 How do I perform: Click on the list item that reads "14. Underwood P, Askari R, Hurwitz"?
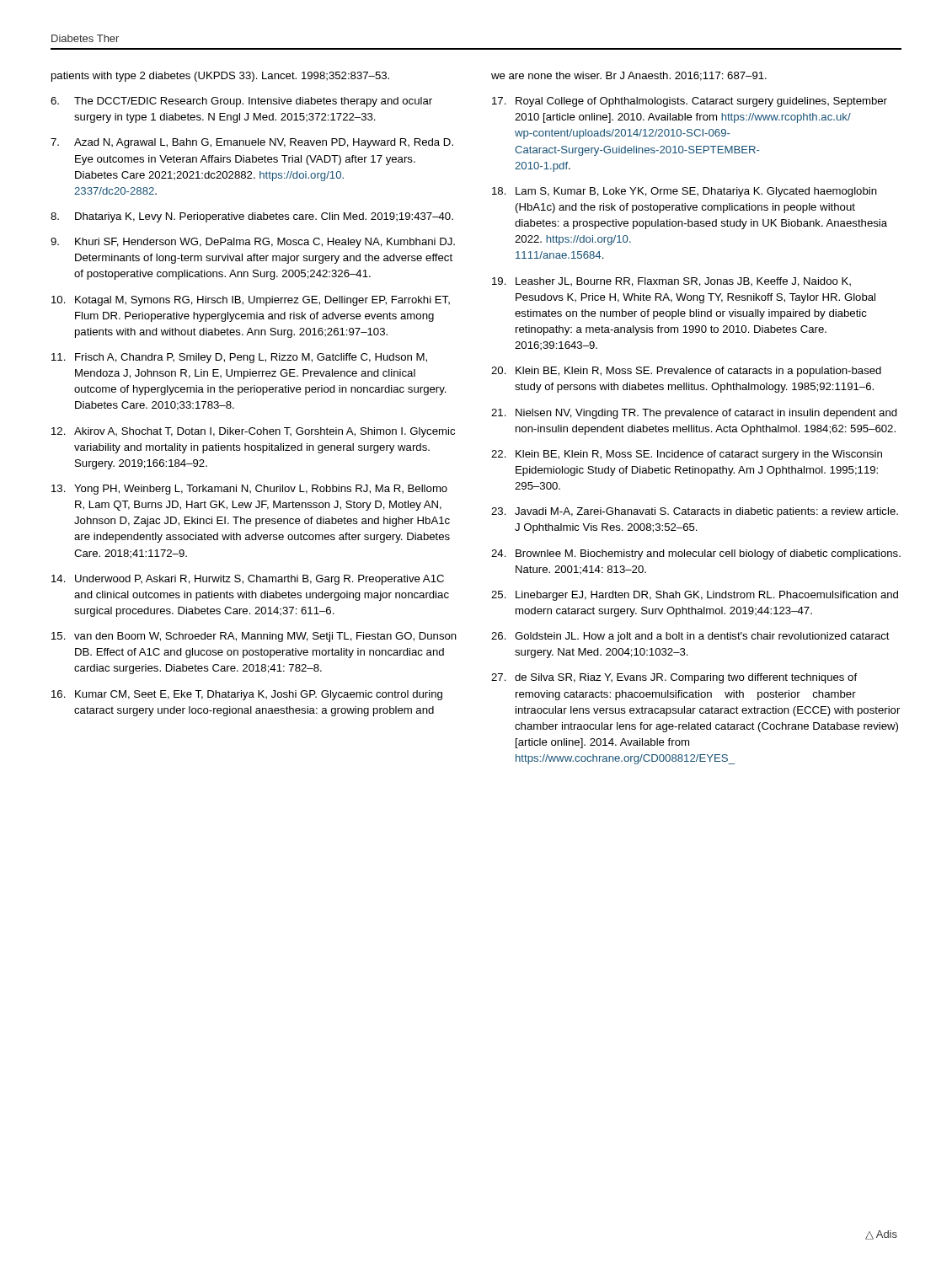tap(256, 594)
